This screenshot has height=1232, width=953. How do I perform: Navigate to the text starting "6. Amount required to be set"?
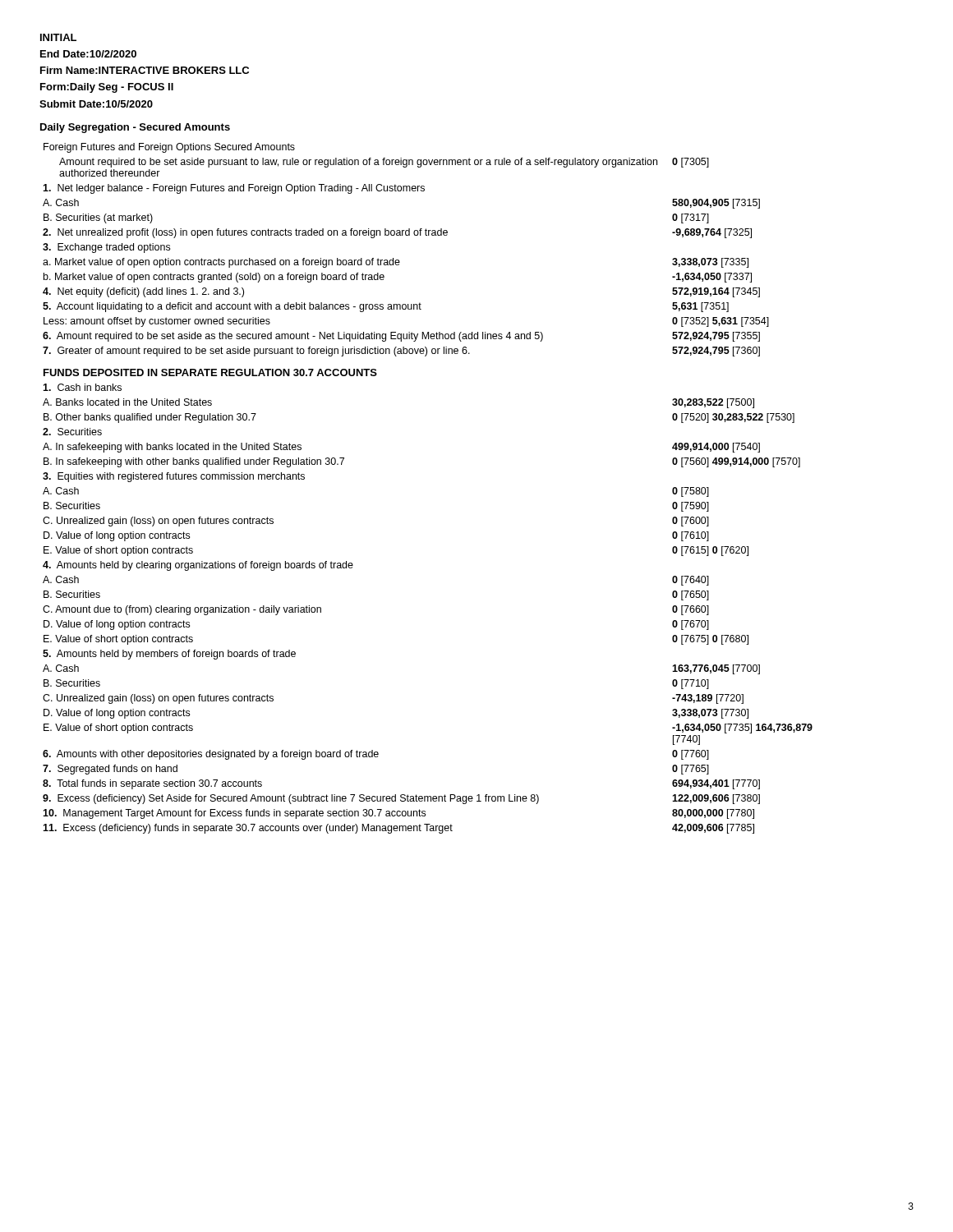click(x=293, y=336)
